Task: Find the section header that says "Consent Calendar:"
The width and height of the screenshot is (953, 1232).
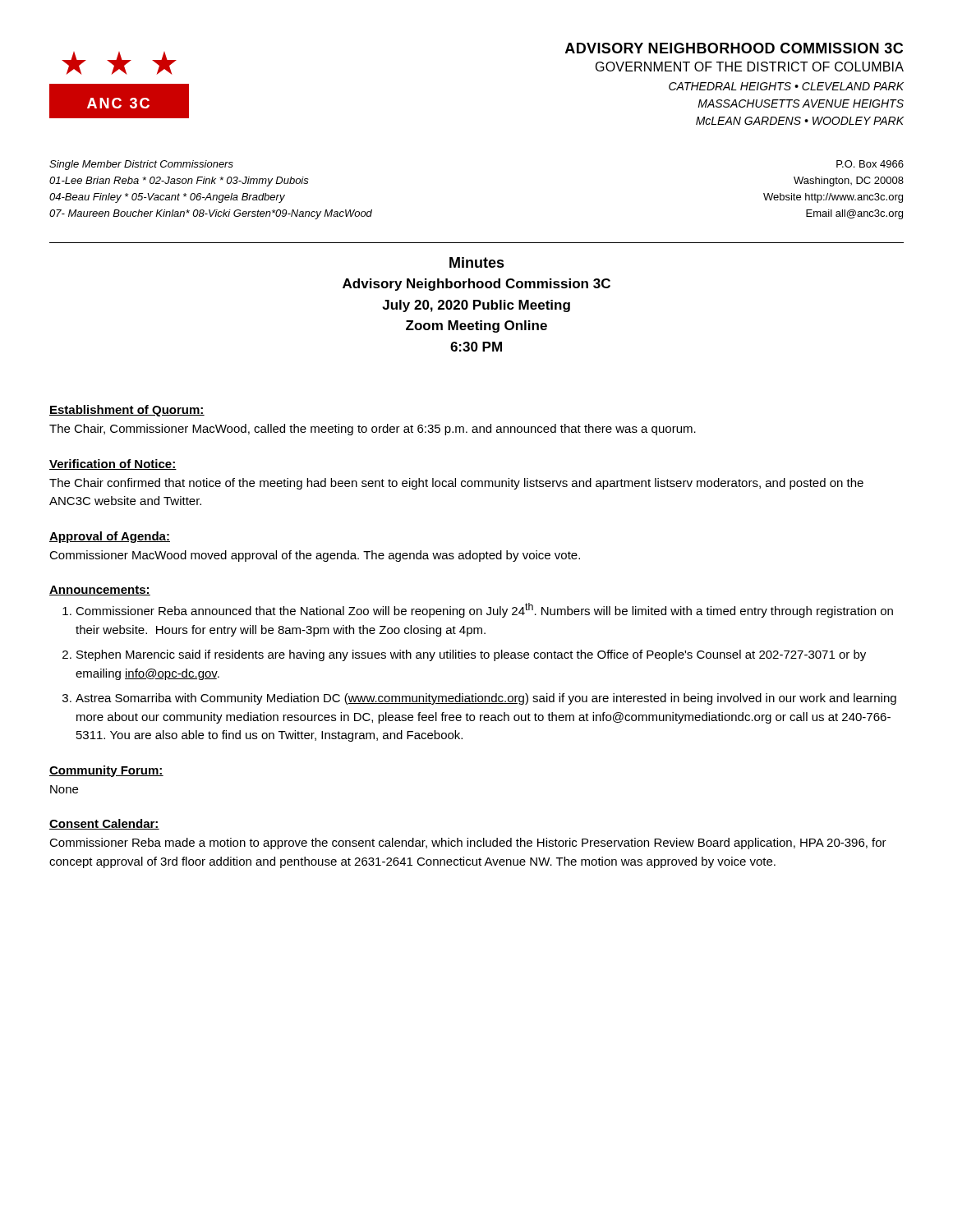Action: coord(104,823)
